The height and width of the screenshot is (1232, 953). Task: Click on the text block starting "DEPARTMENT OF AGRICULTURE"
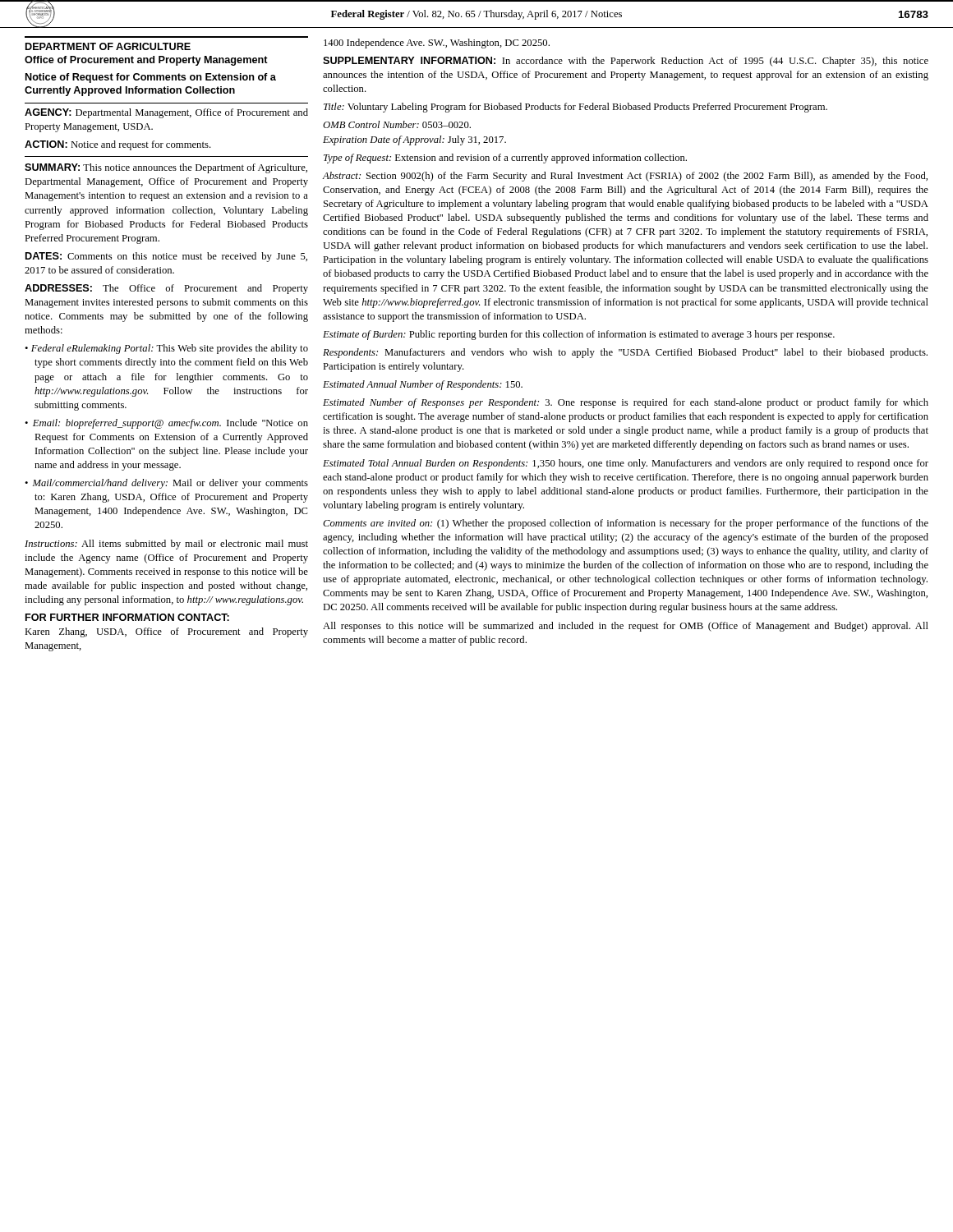pos(108,47)
